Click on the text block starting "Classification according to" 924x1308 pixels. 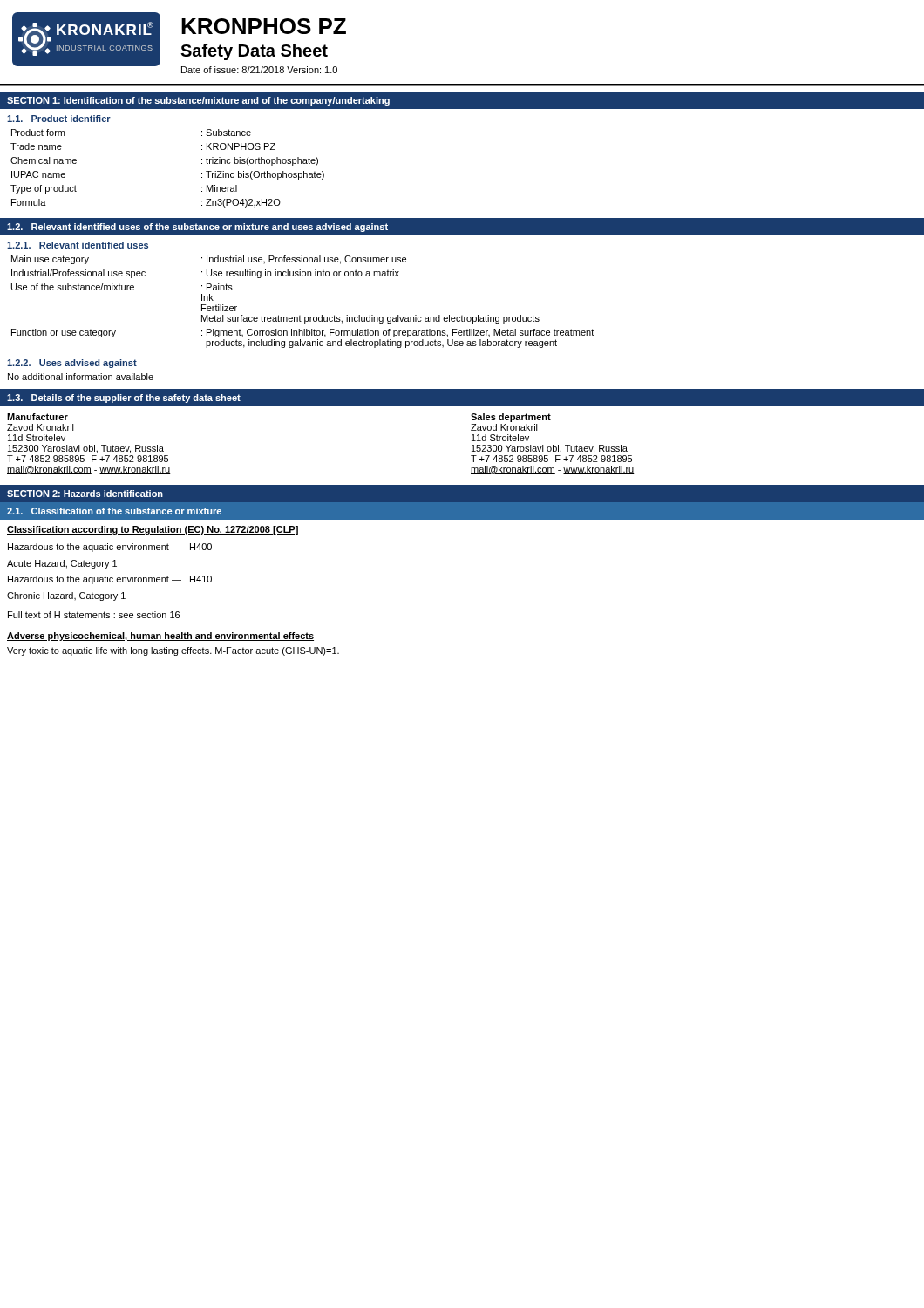153,529
